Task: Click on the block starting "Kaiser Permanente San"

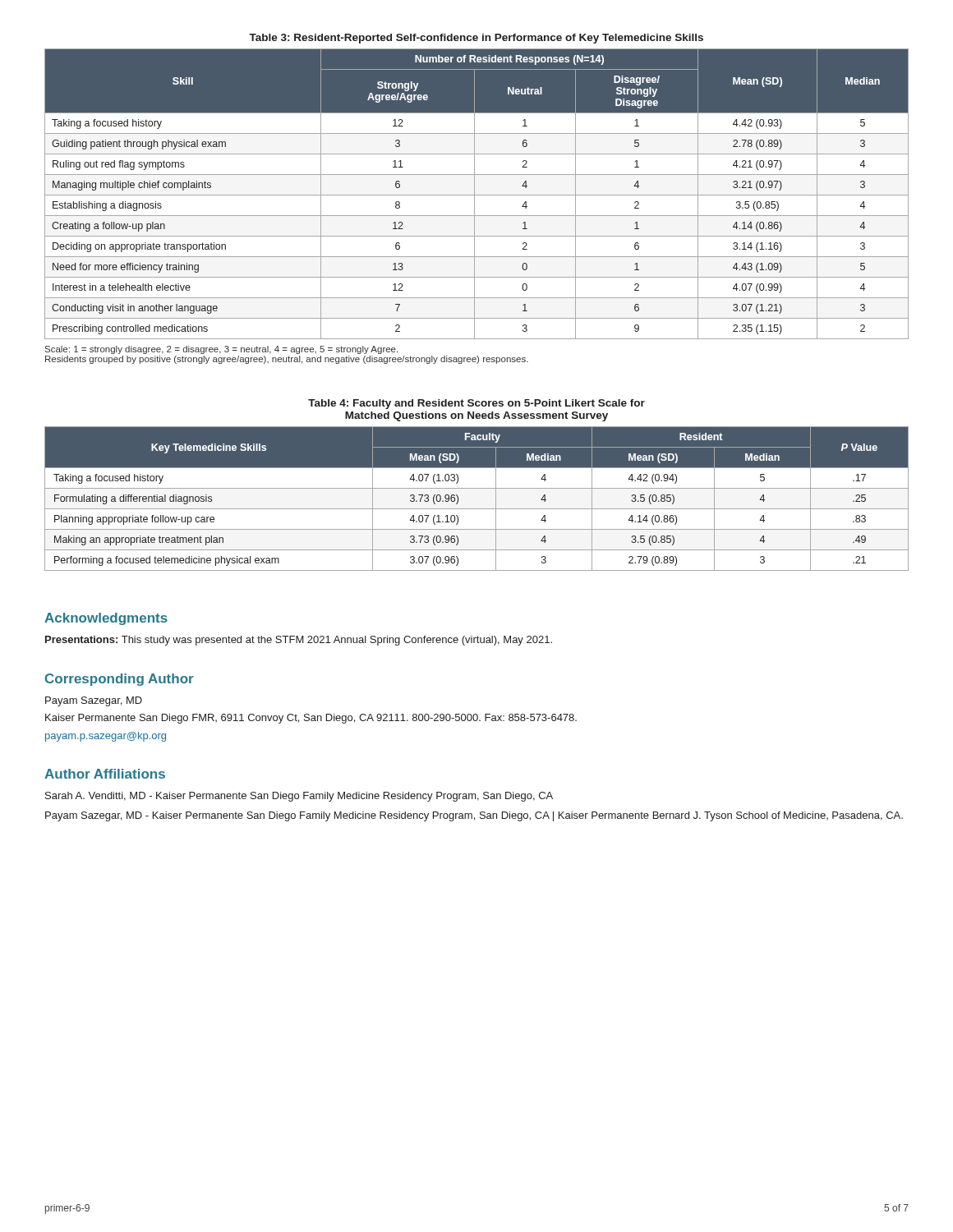Action: point(311,717)
